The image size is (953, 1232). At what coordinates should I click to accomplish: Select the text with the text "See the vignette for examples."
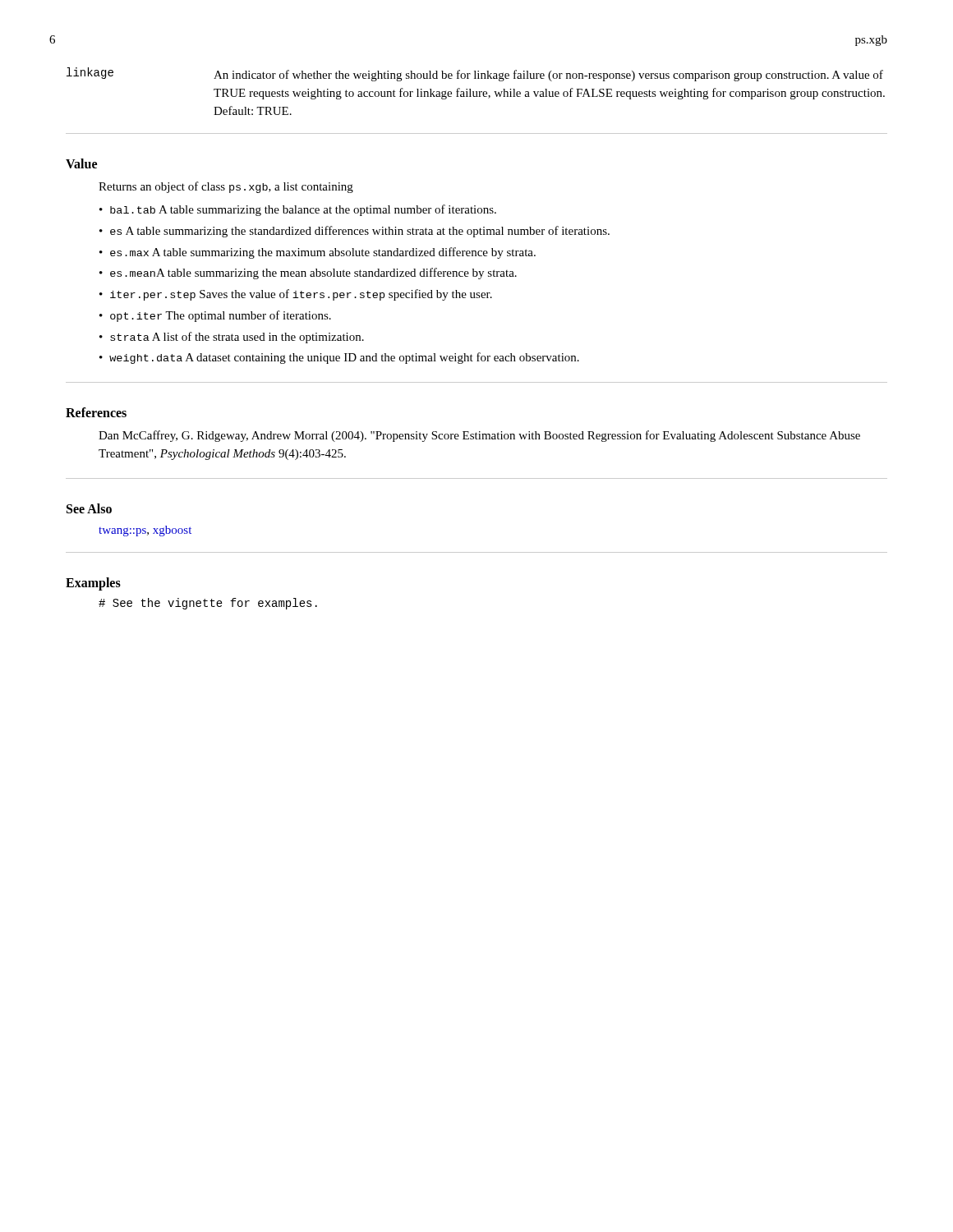pyautogui.click(x=209, y=603)
